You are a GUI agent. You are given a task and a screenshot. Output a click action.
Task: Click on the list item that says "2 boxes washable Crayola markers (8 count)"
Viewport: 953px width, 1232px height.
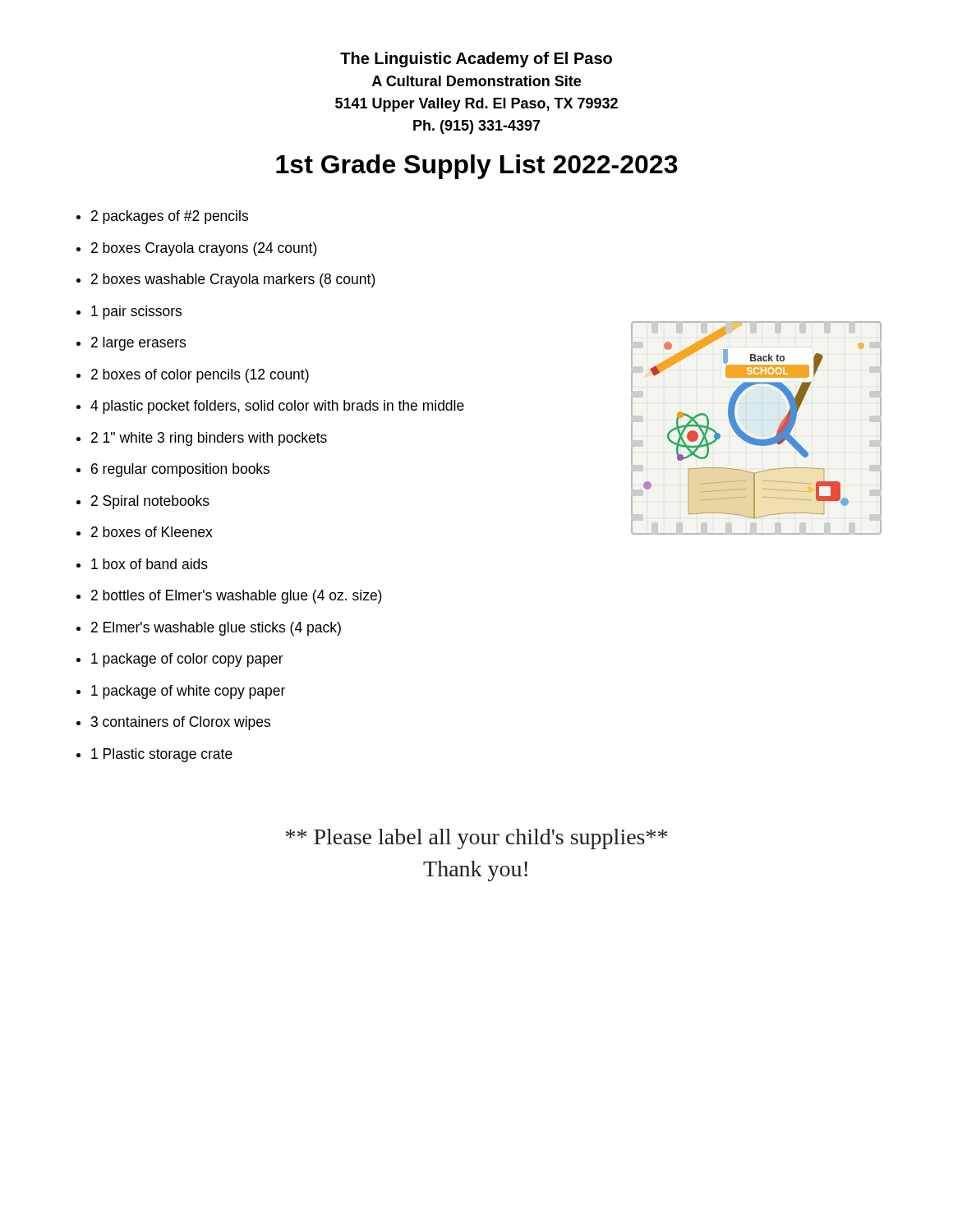[233, 279]
